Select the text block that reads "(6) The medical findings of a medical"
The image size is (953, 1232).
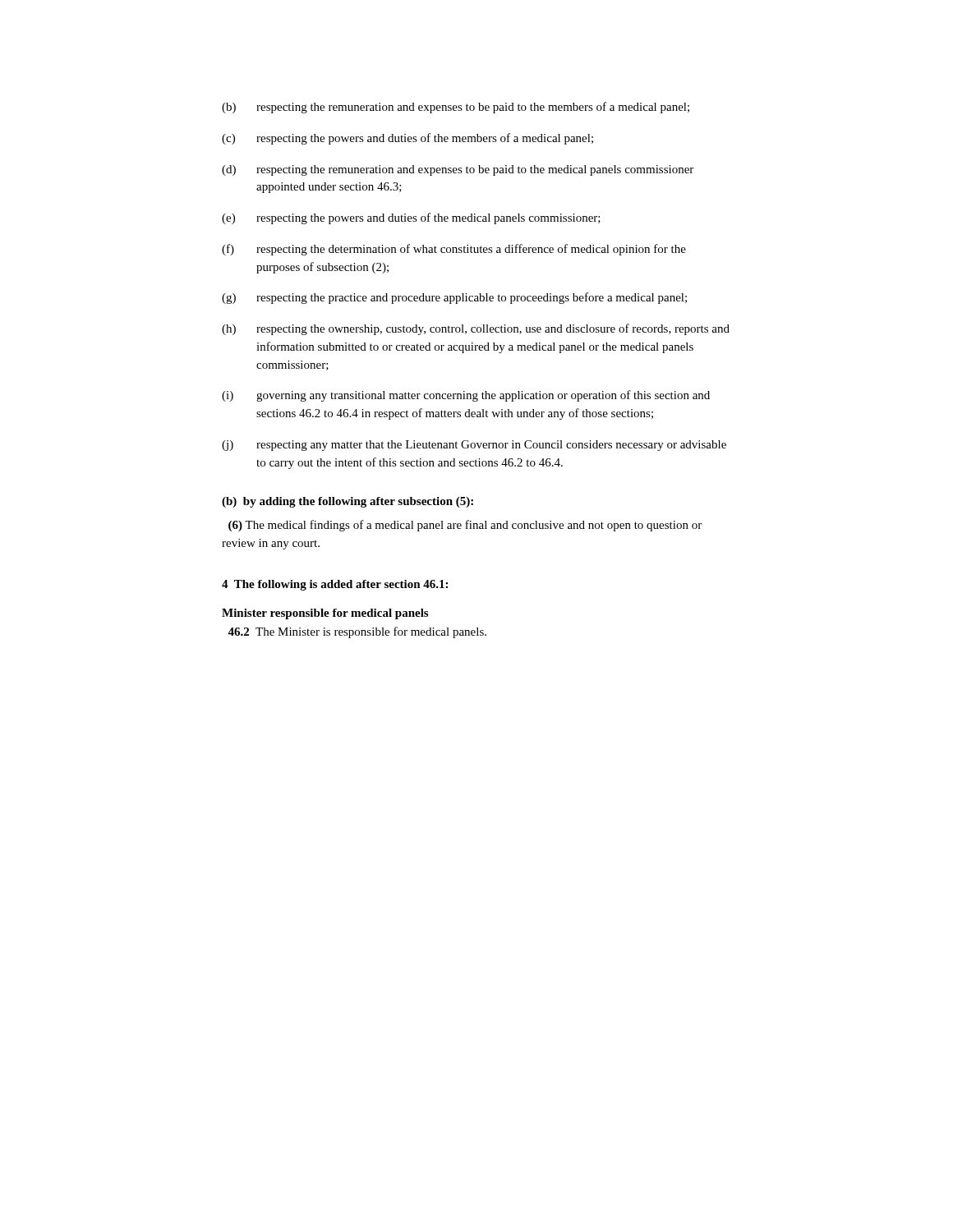click(462, 534)
